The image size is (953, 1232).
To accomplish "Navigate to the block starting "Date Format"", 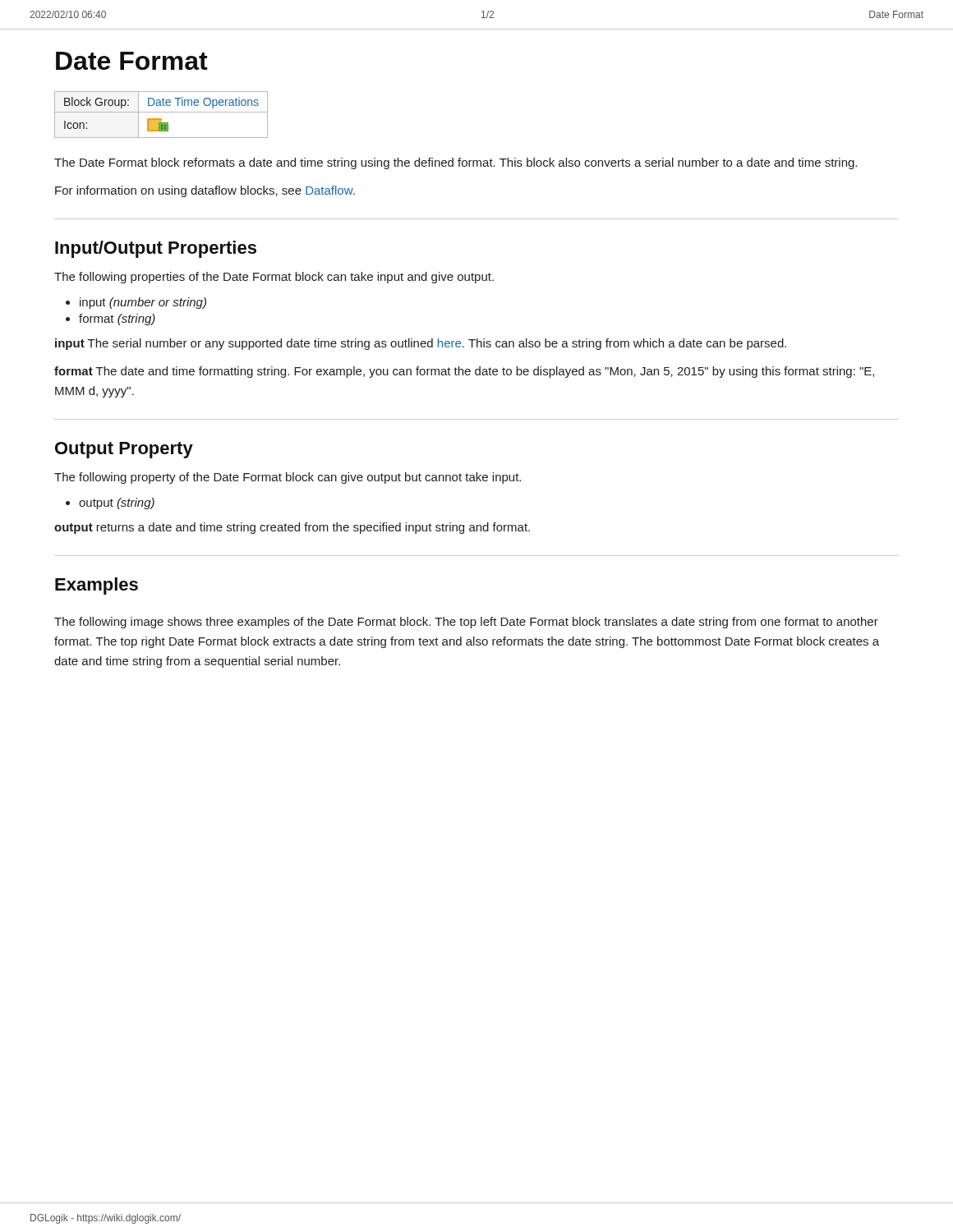I will 132,61.
